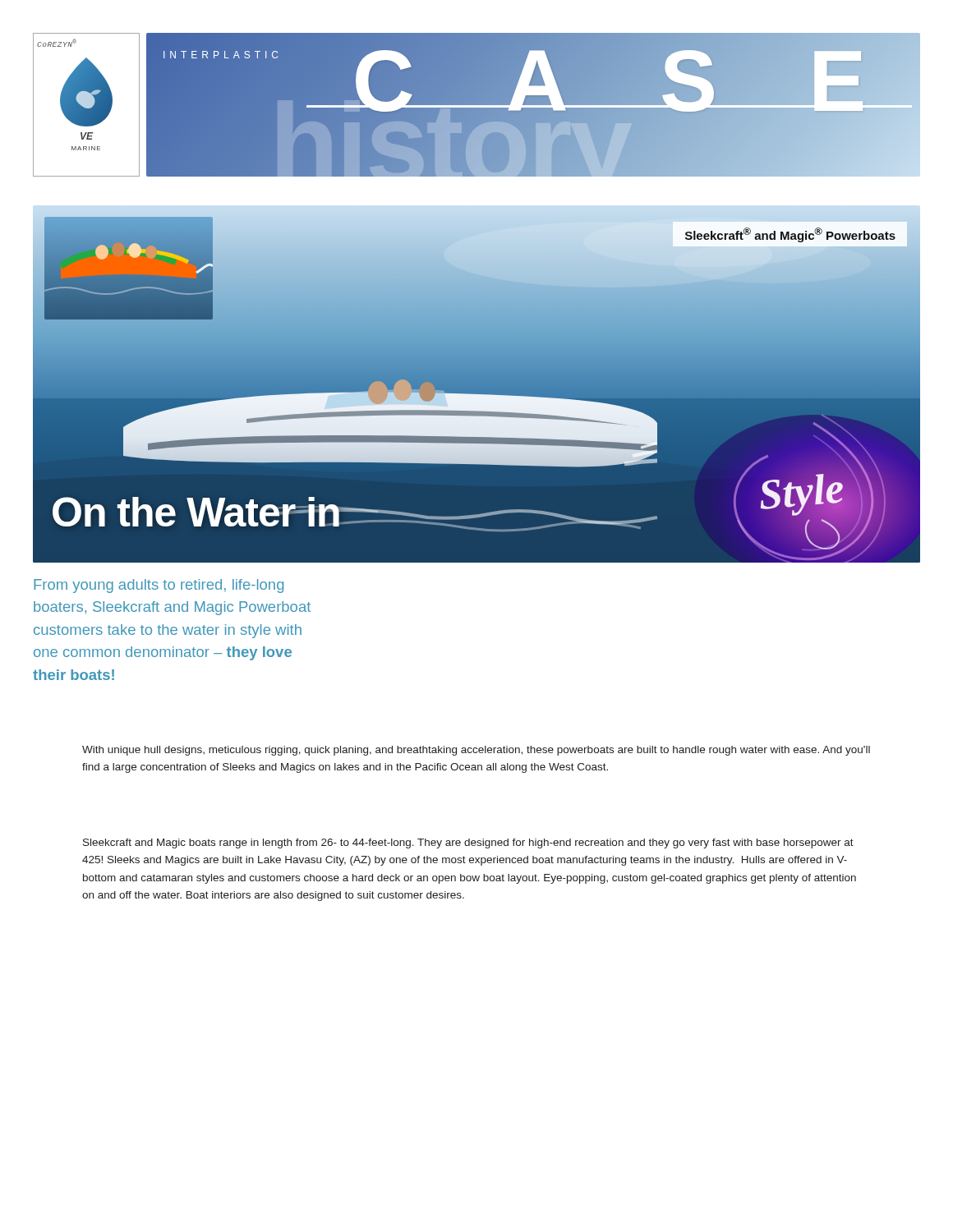Screen dimensions: 1232x953
Task: Find the logo
Action: pyautogui.click(x=86, y=105)
